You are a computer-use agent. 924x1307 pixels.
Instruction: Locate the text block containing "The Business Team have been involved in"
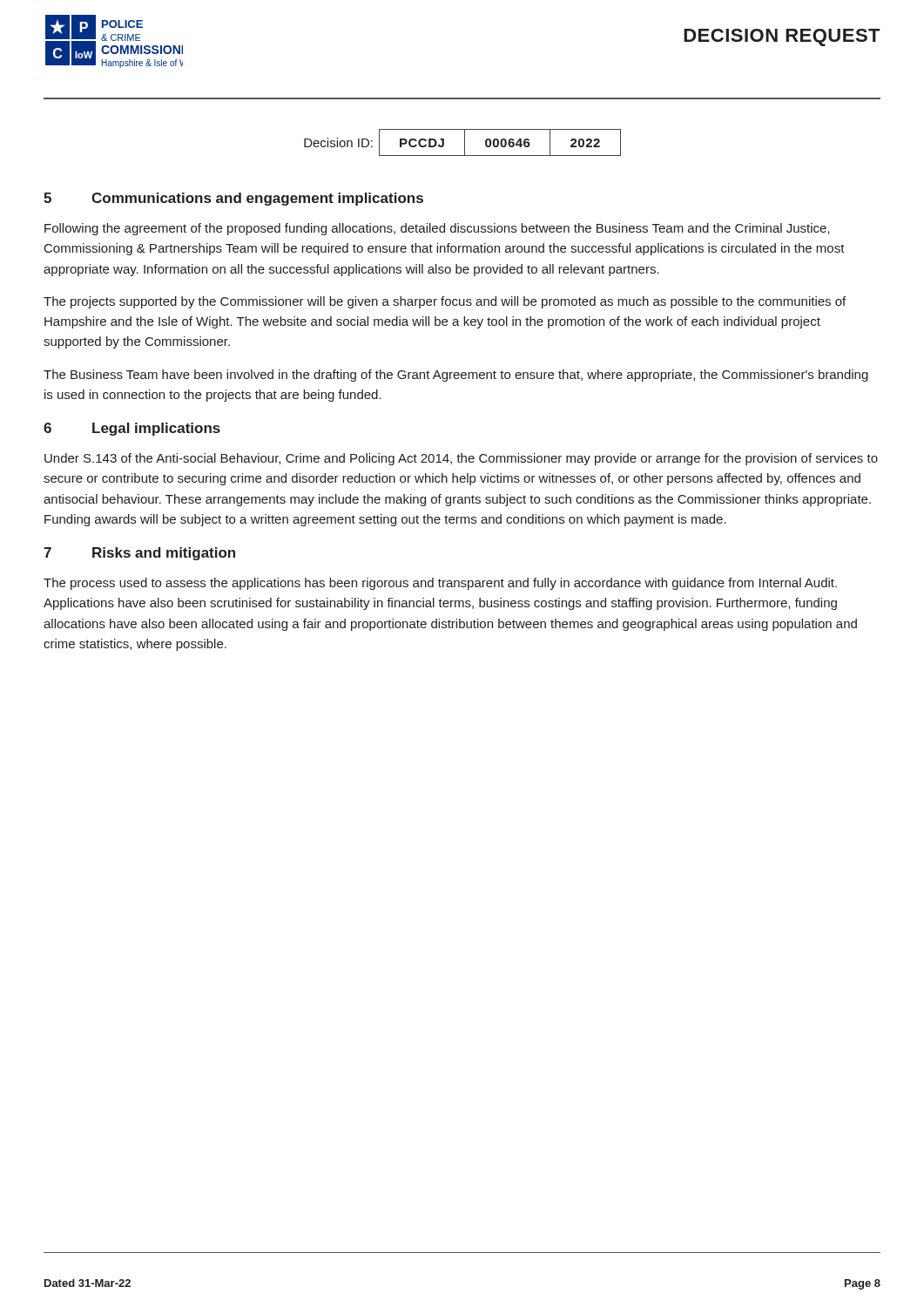456,384
